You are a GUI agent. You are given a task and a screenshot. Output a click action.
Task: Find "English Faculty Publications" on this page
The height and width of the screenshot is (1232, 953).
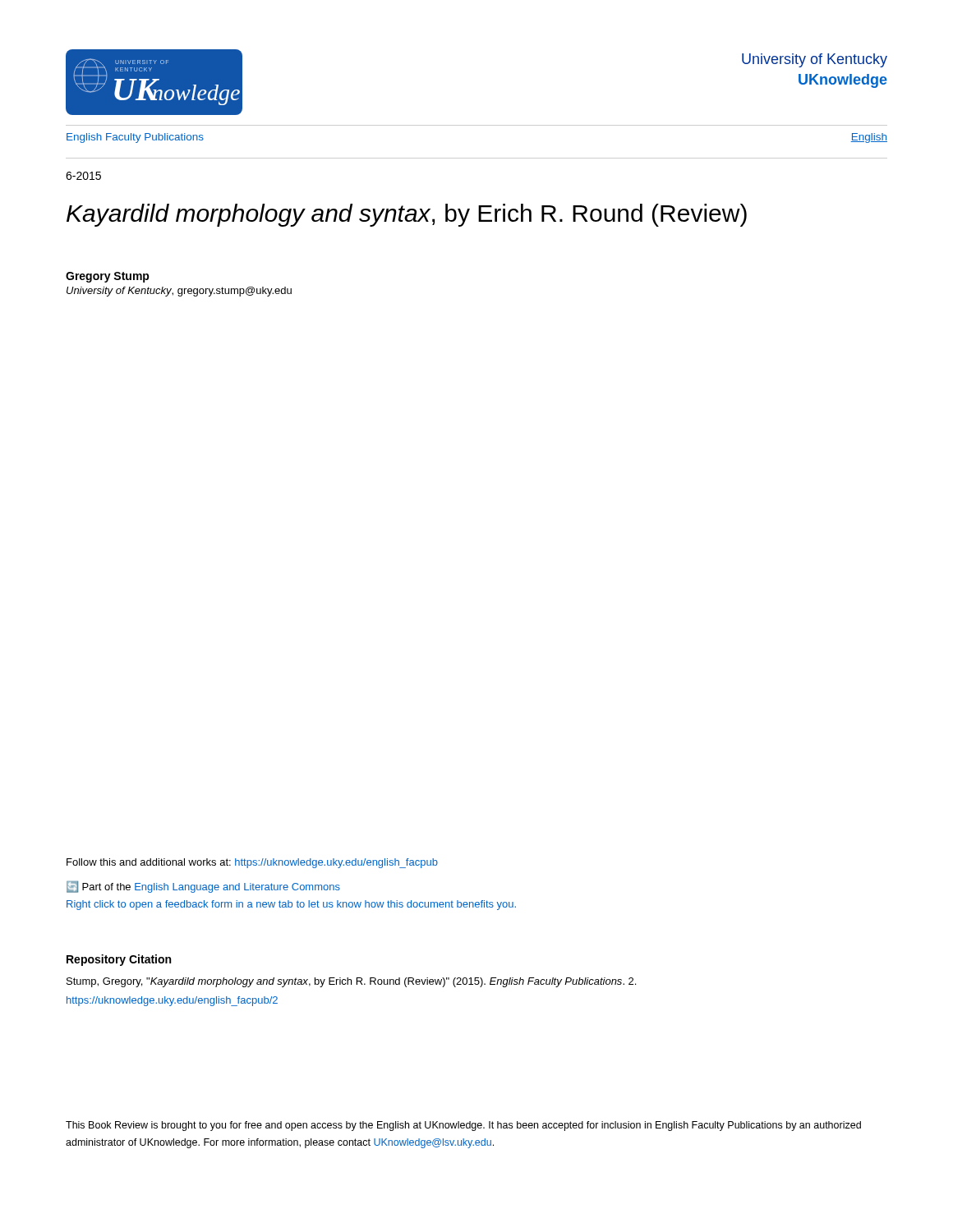(135, 137)
